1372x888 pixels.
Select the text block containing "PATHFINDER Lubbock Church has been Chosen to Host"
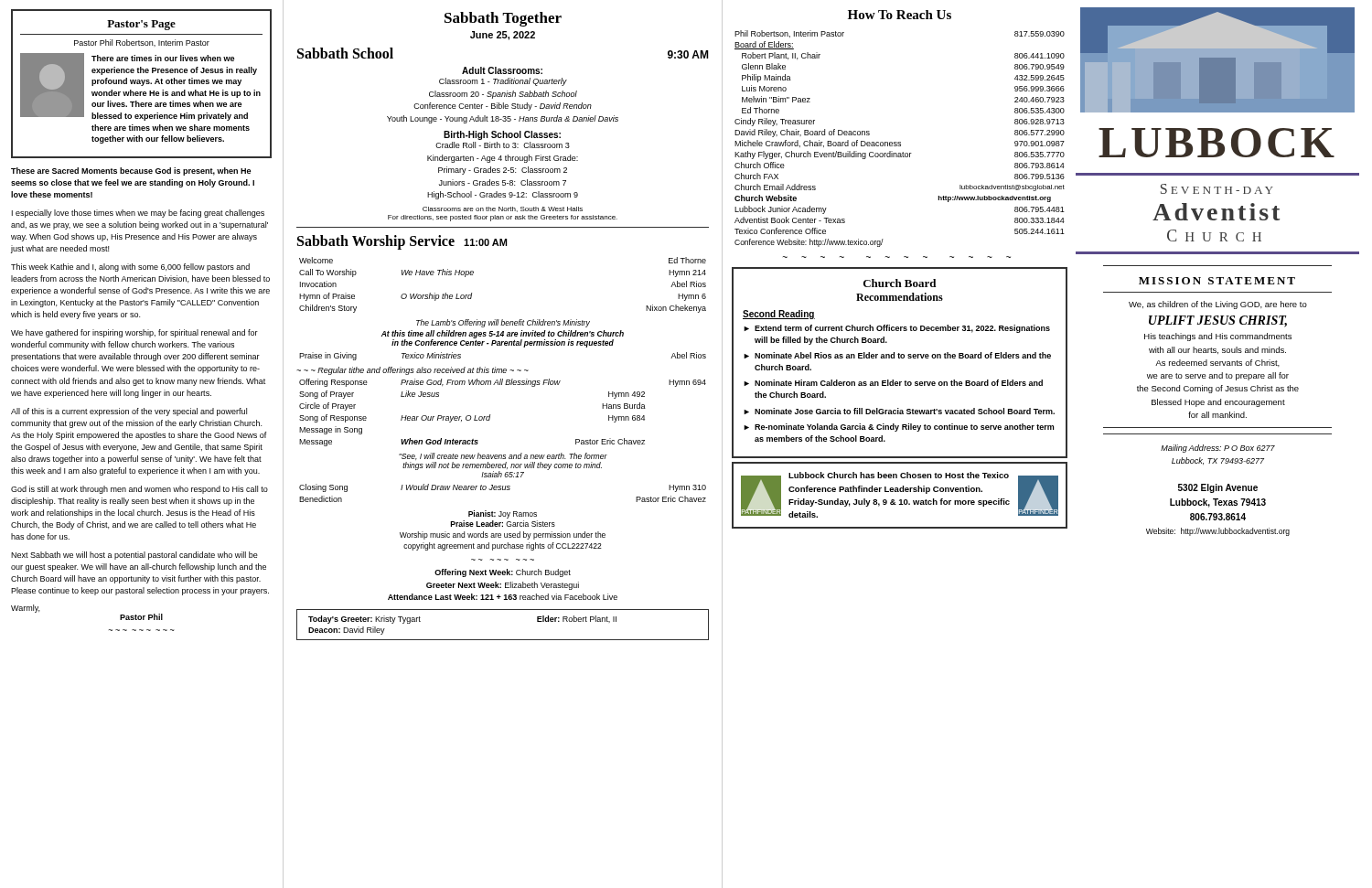pos(899,496)
